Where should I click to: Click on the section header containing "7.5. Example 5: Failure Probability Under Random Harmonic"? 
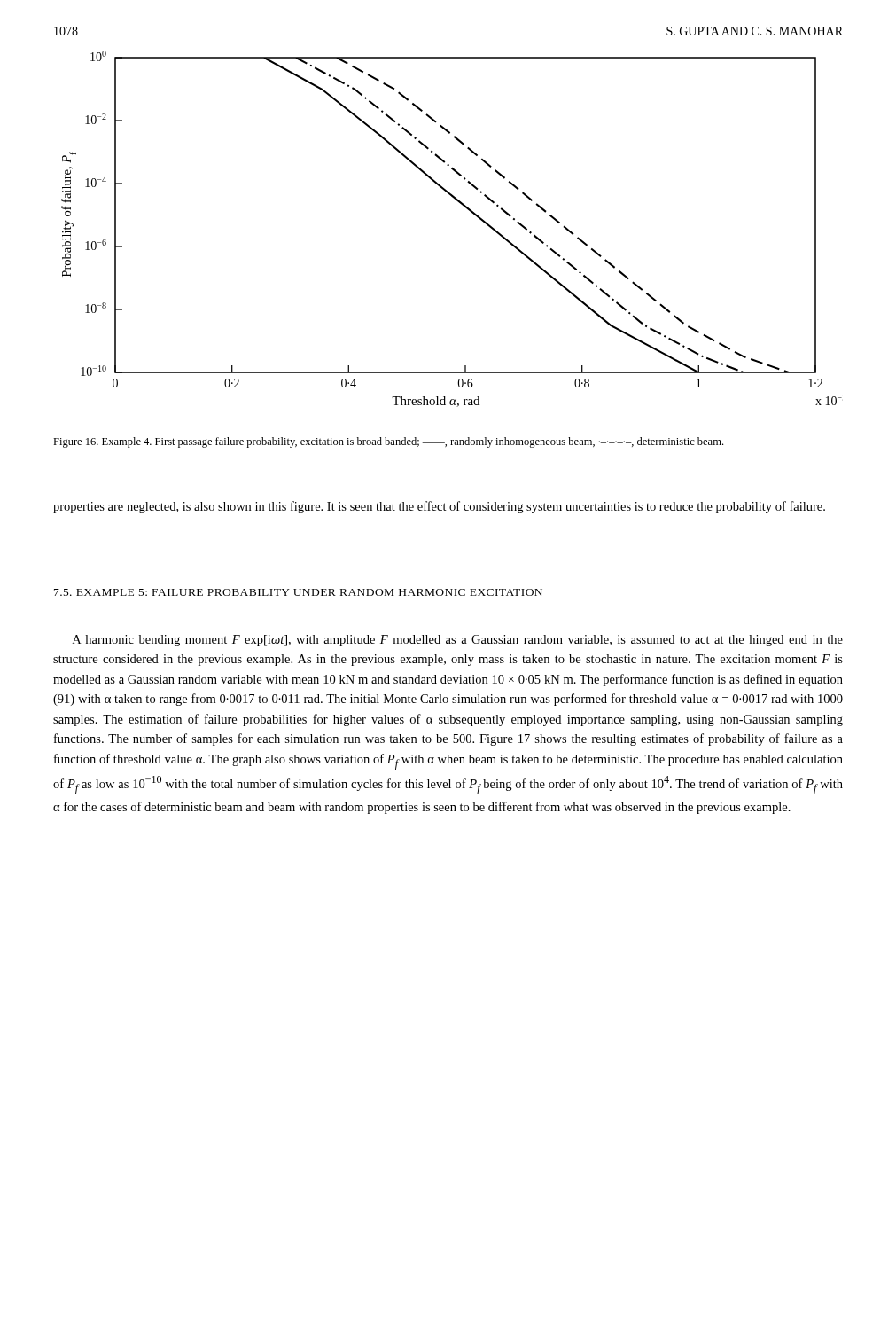coord(298,592)
